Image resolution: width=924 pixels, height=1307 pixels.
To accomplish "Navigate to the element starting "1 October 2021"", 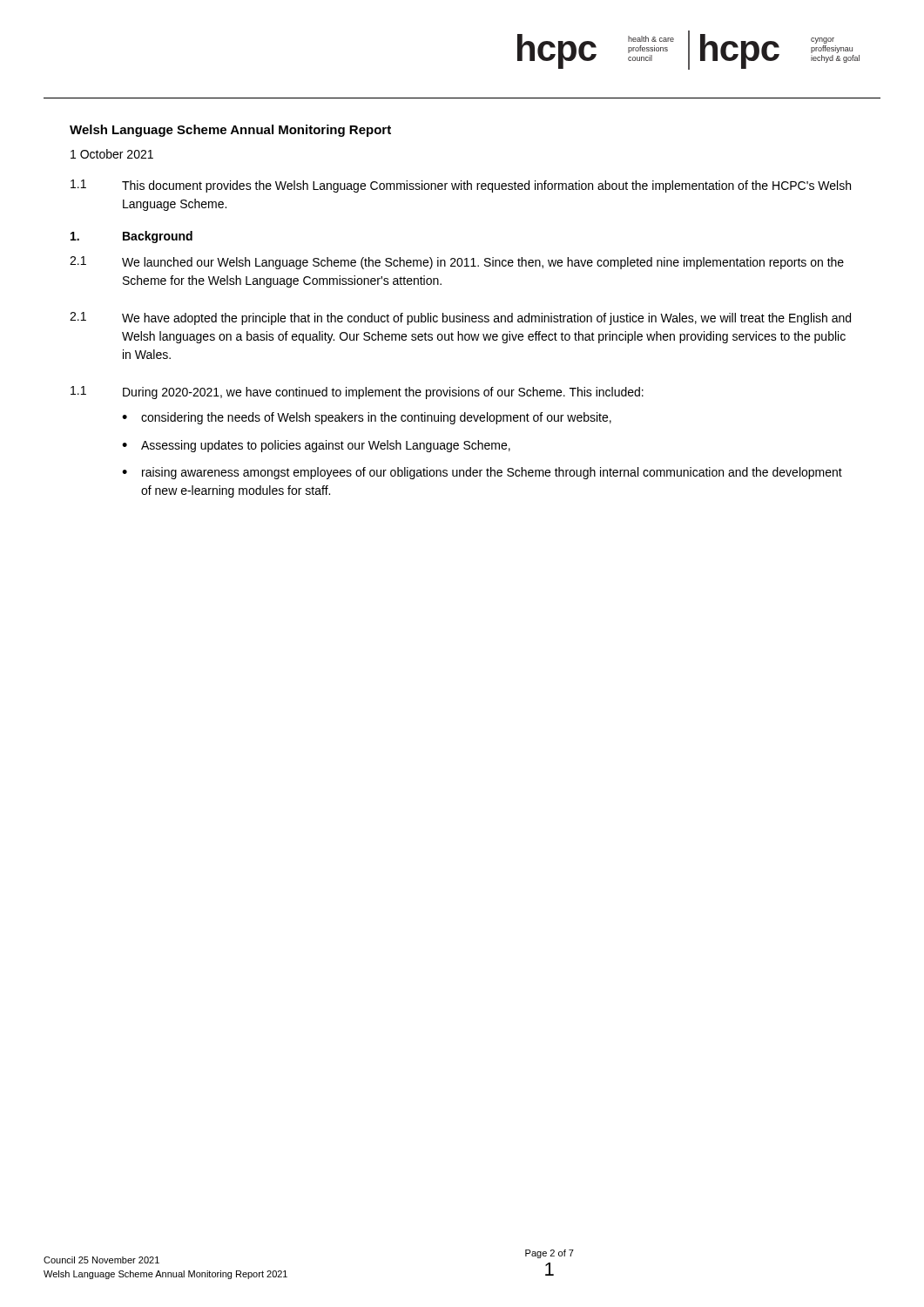I will tap(112, 154).
